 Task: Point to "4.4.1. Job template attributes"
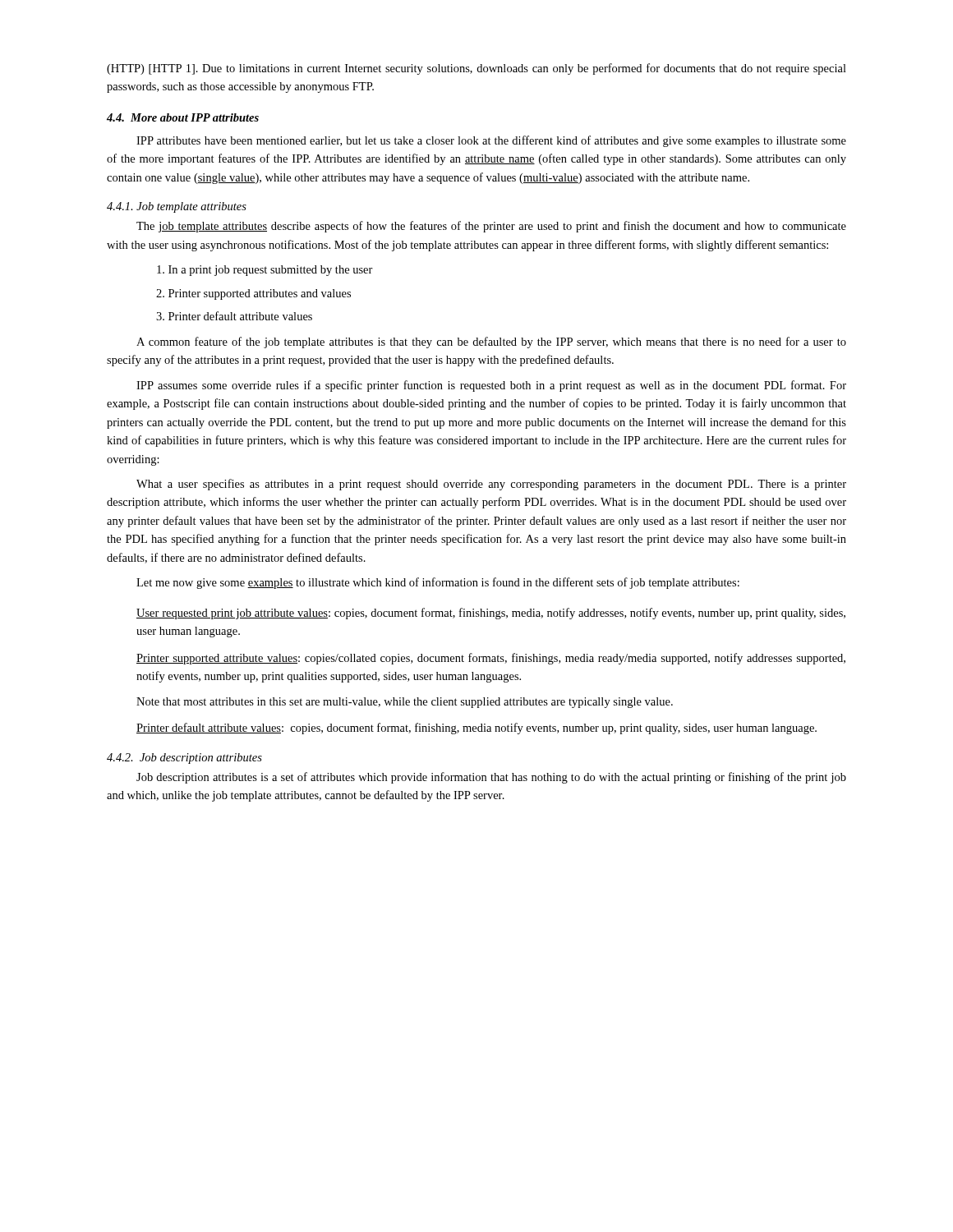177,206
